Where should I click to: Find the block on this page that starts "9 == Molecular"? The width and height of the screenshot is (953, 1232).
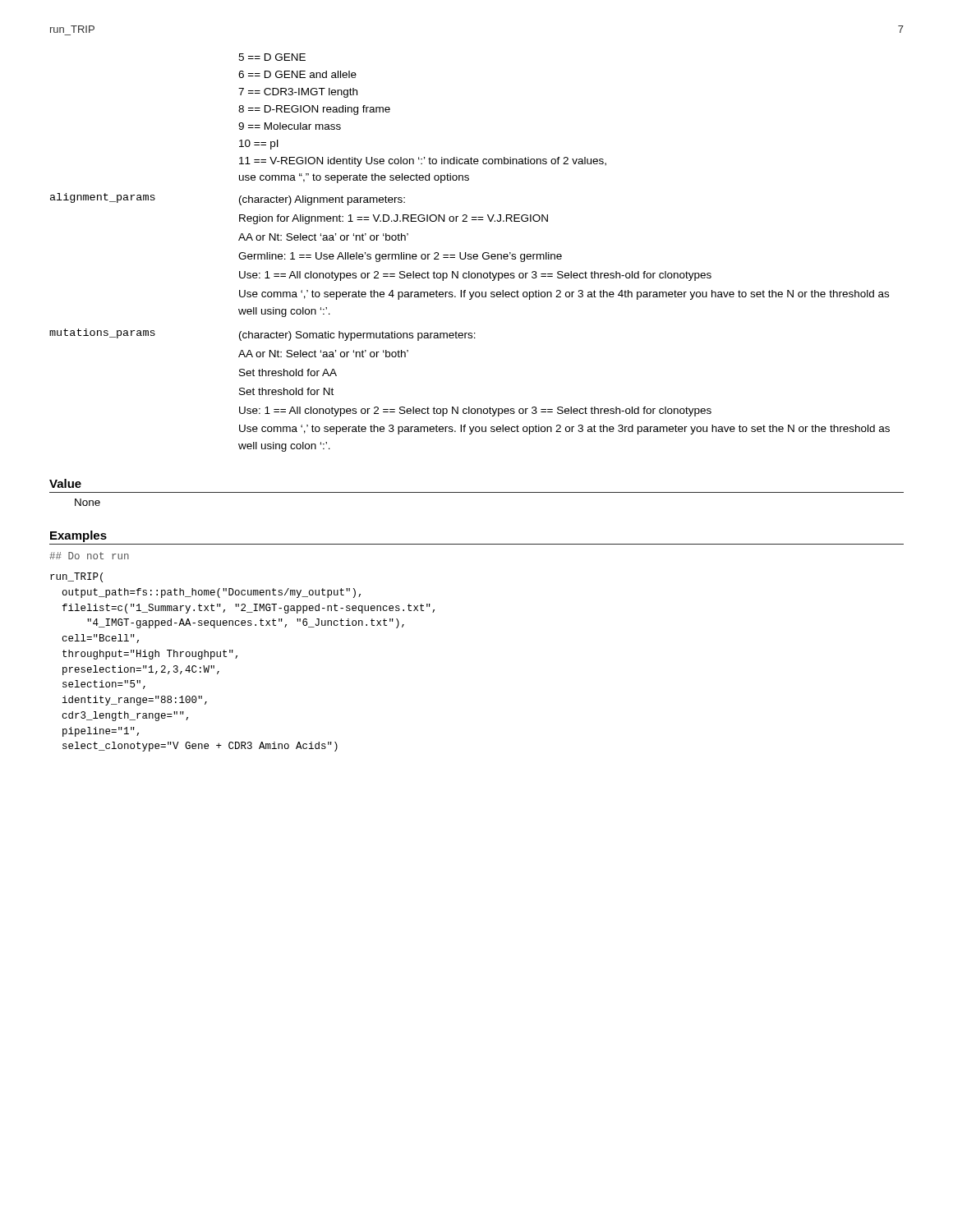pyautogui.click(x=290, y=126)
